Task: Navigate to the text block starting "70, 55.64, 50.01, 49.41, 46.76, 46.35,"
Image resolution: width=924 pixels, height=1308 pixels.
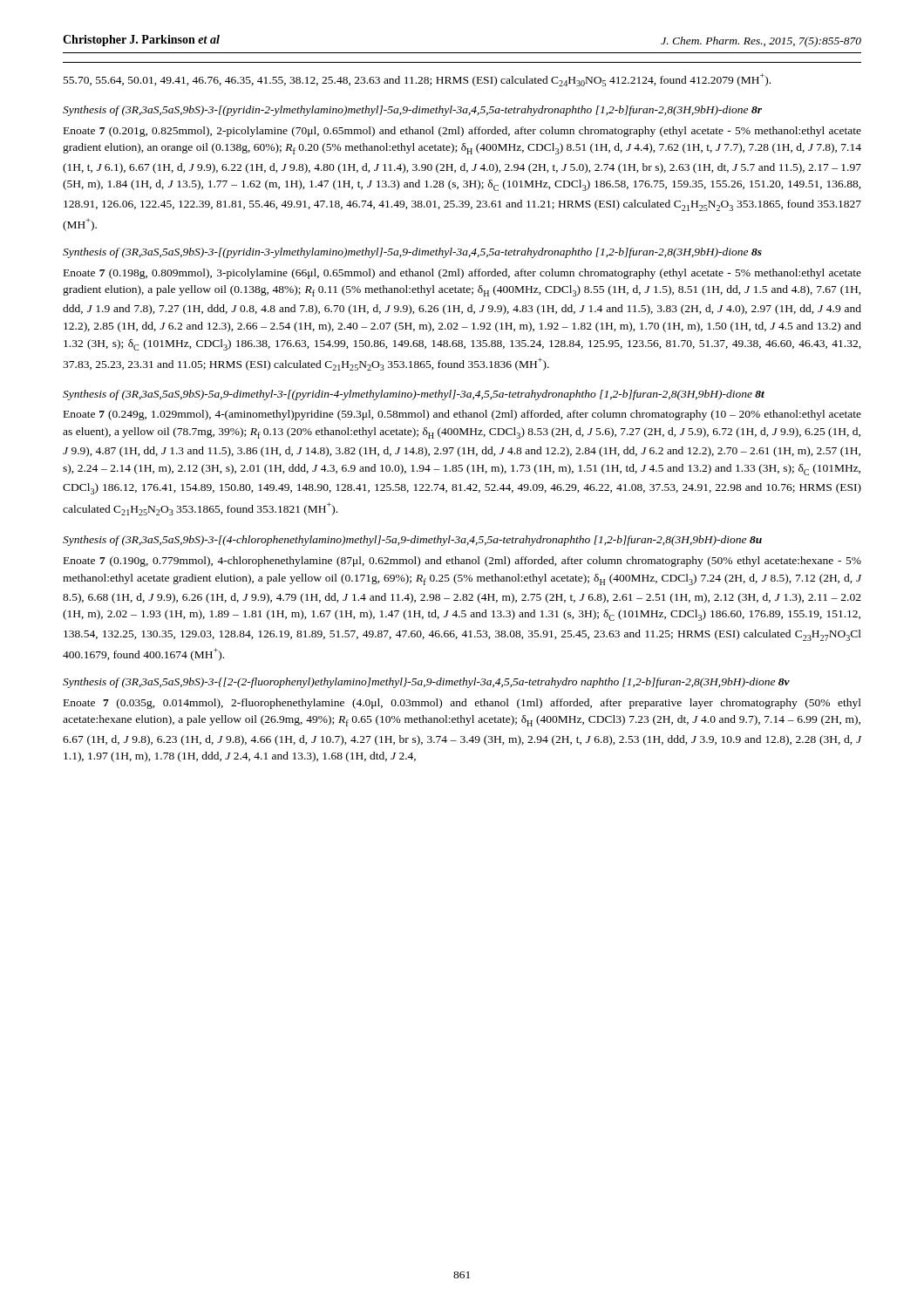Action: coord(417,80)
